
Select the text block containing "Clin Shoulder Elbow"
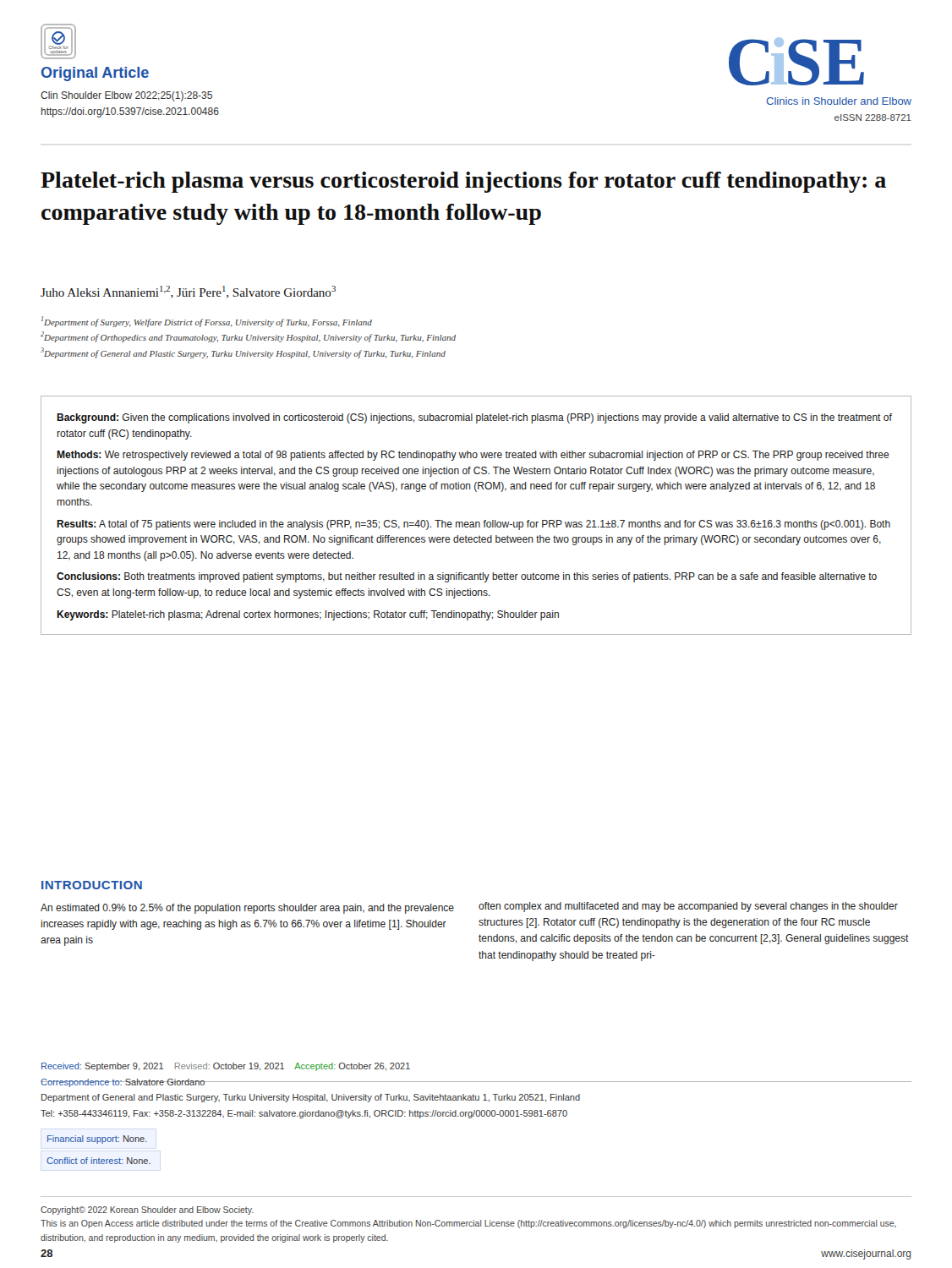(130, 104)
